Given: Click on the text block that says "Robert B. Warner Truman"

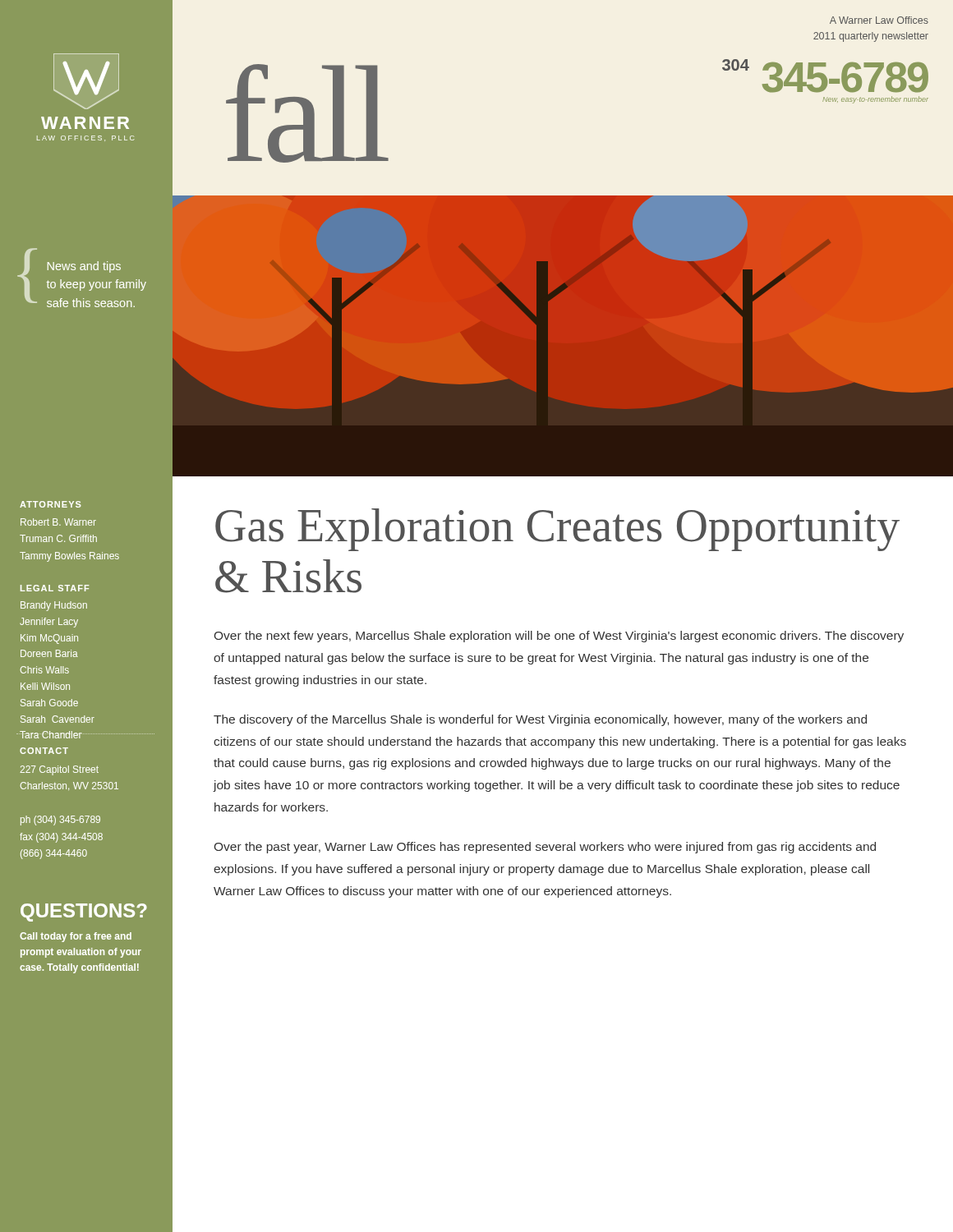Looking at the screenshot, I should point(70,539).
